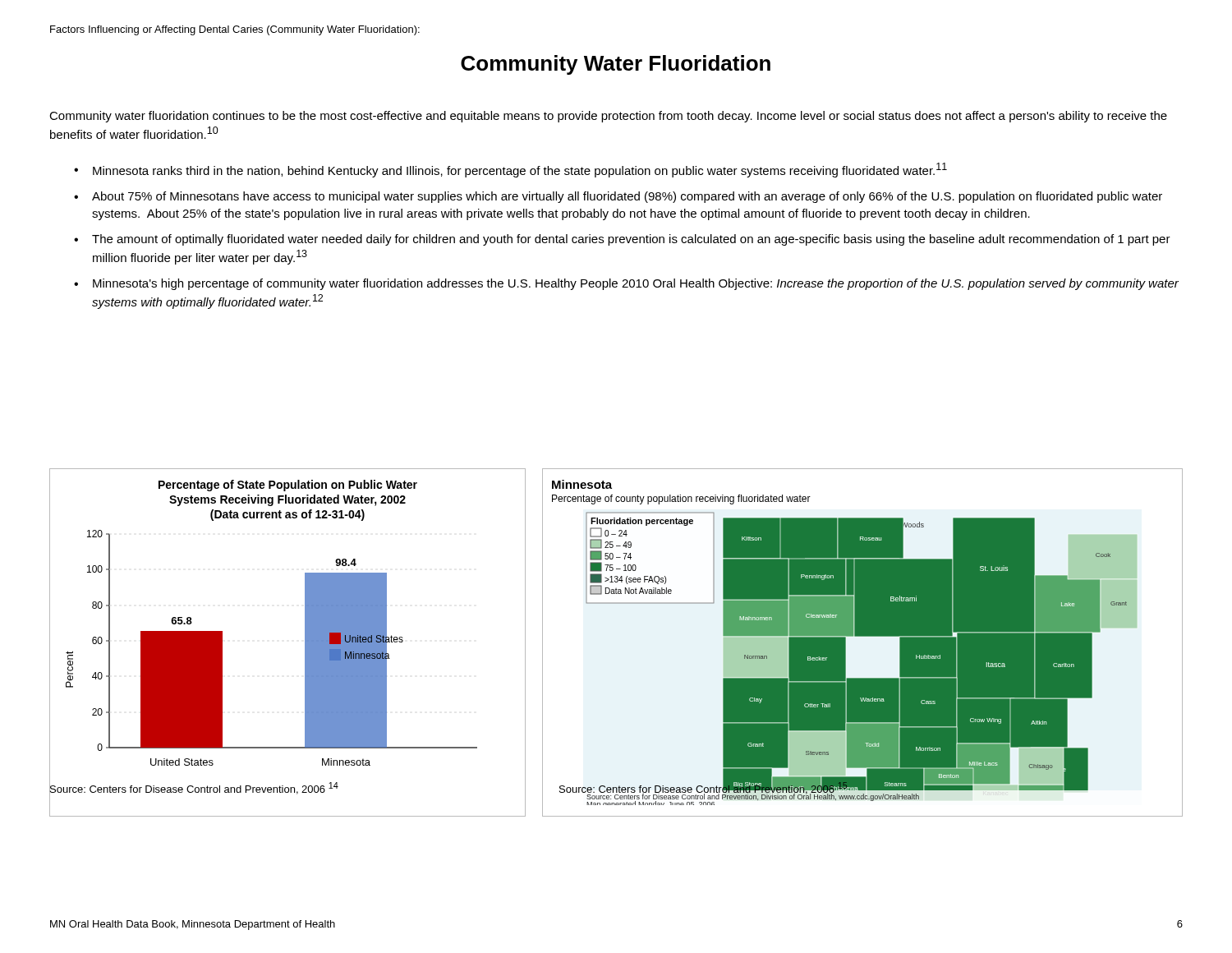Point to the region starting "Community water fluoridation continues to"

[608, 125]
